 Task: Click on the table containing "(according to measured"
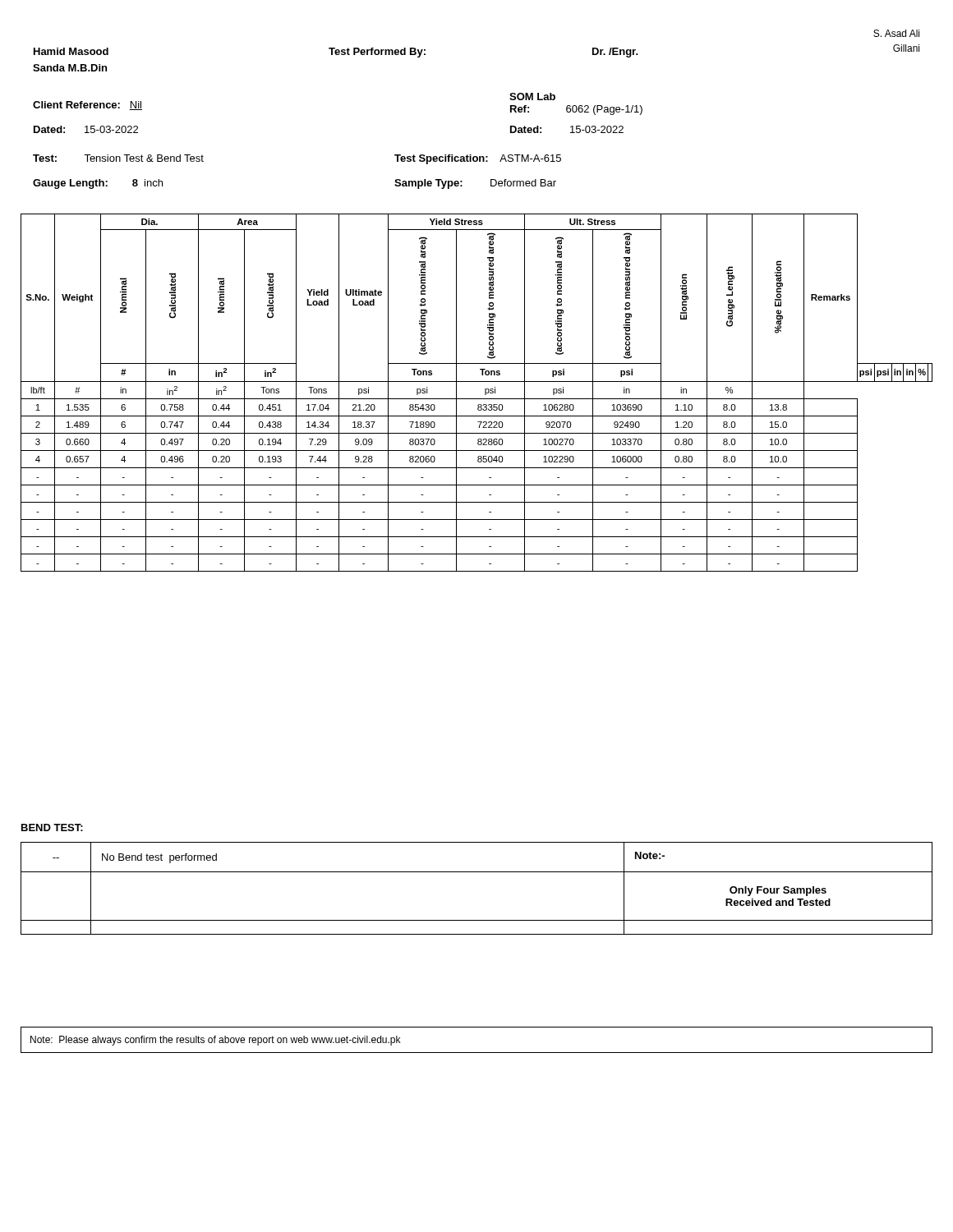tap(476, 393)
